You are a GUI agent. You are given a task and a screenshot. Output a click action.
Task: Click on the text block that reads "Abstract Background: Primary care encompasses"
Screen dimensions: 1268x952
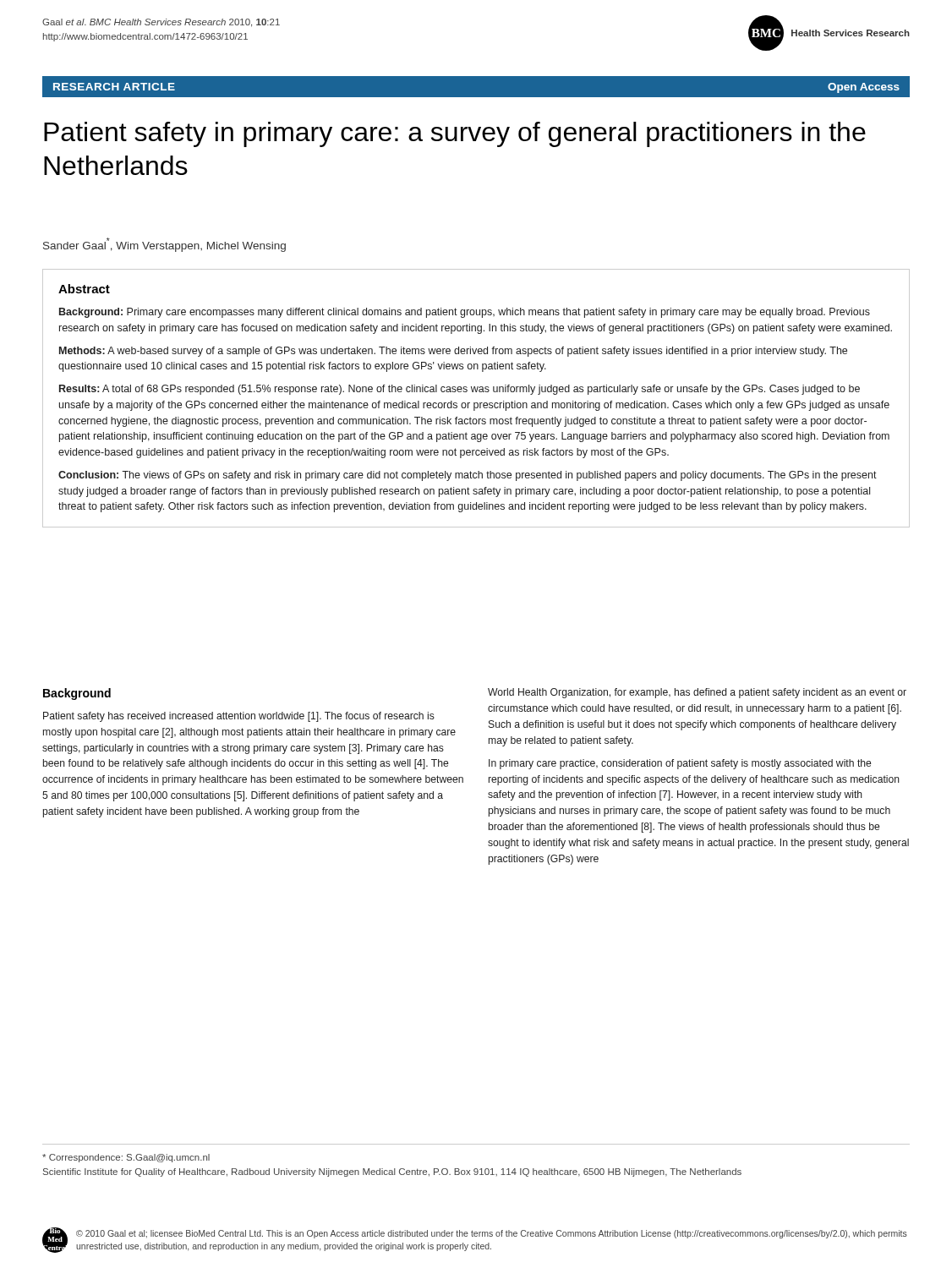[476, 398]
